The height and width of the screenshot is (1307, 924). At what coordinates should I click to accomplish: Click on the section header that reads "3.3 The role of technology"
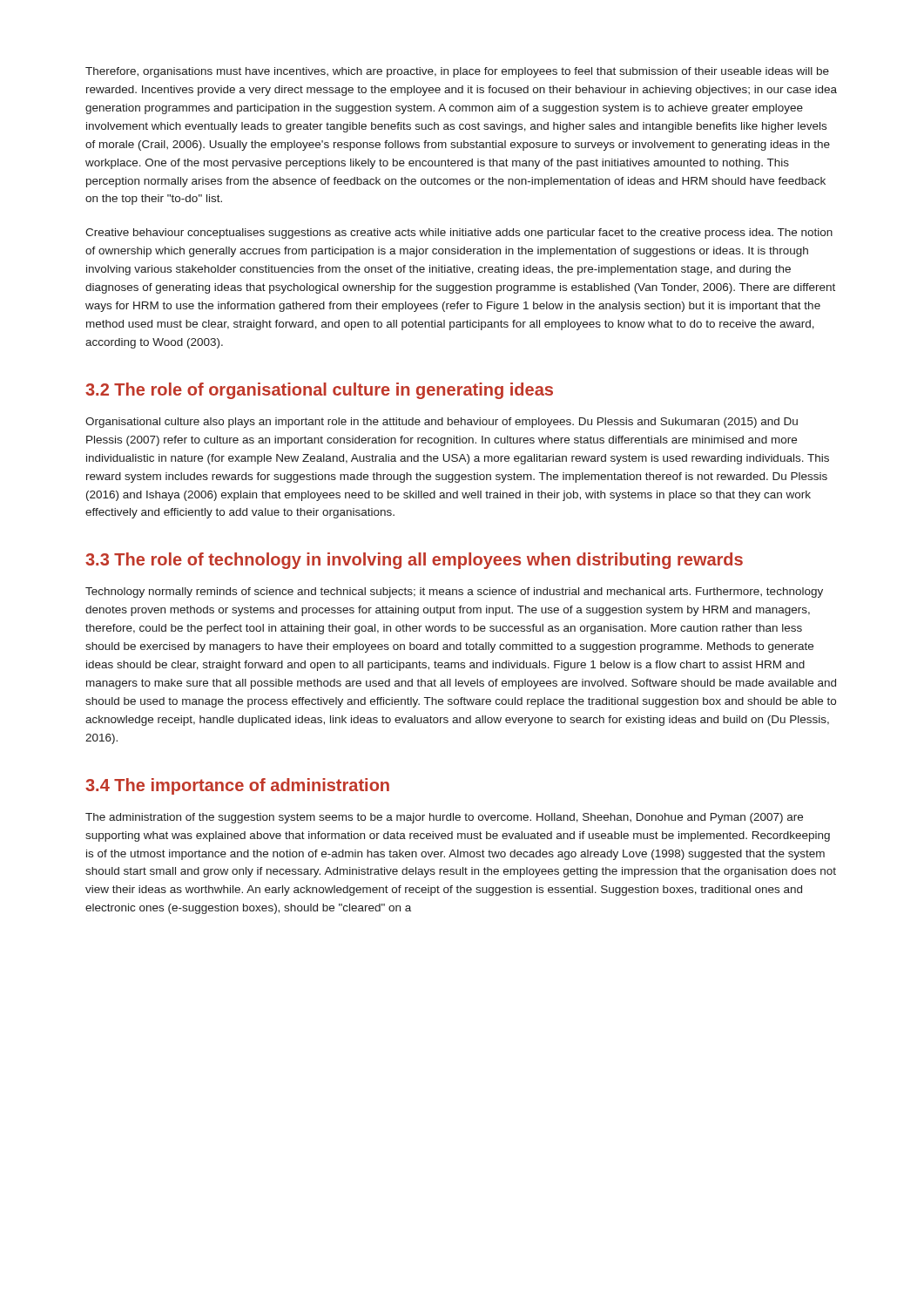tap(414, 560)
